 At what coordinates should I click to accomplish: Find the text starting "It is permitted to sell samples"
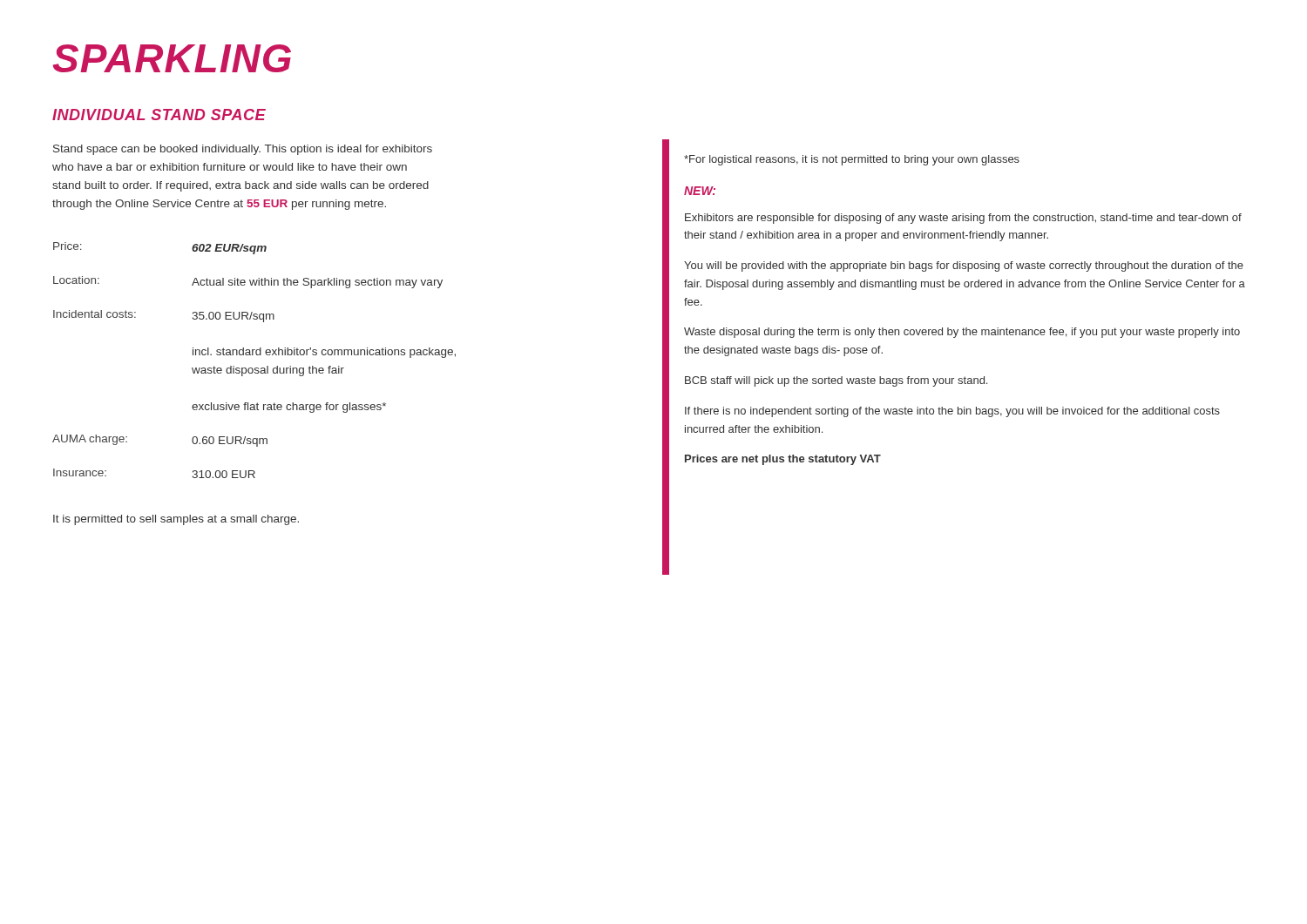[176, 520]
